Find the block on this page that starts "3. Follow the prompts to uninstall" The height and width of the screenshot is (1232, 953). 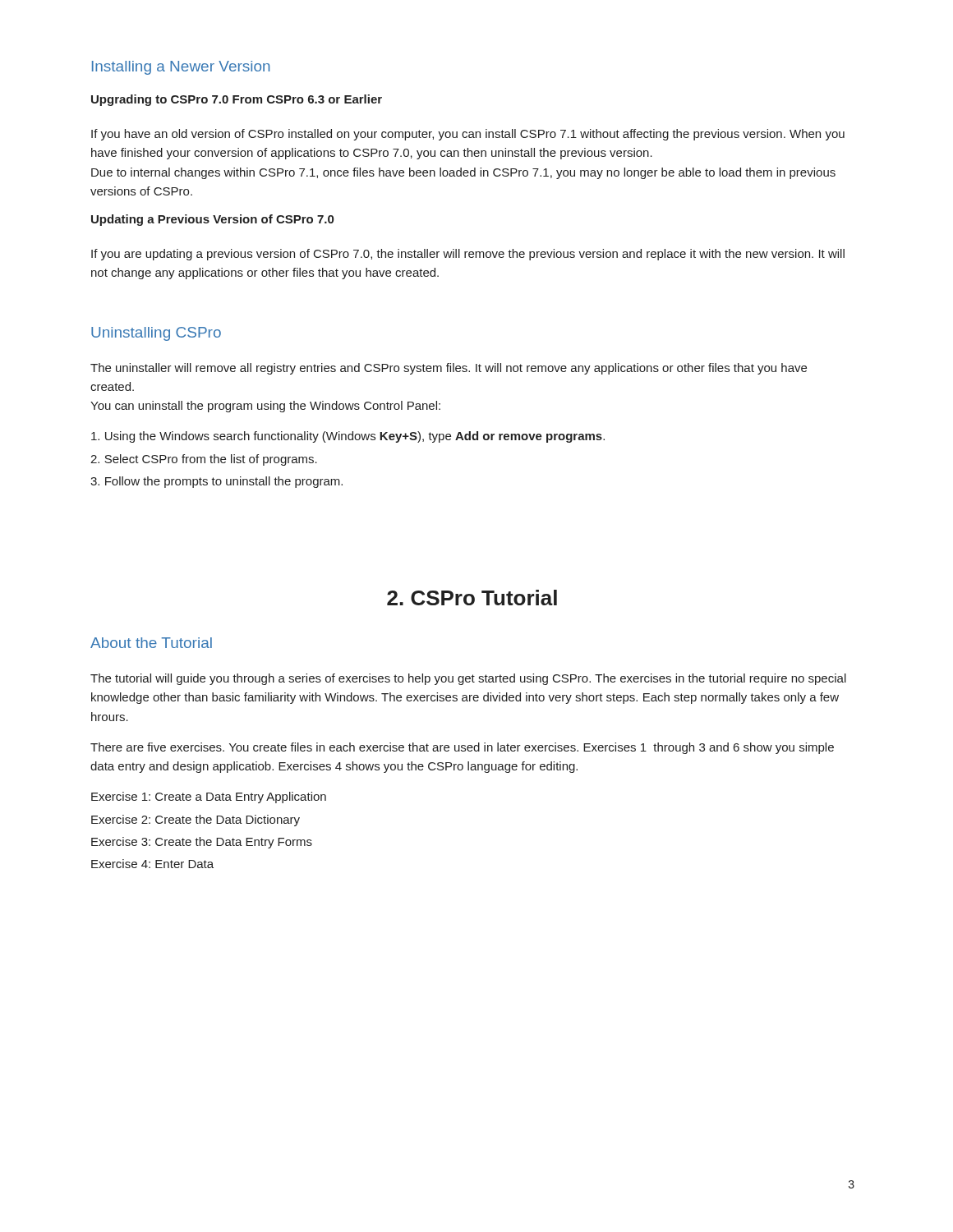216,482
